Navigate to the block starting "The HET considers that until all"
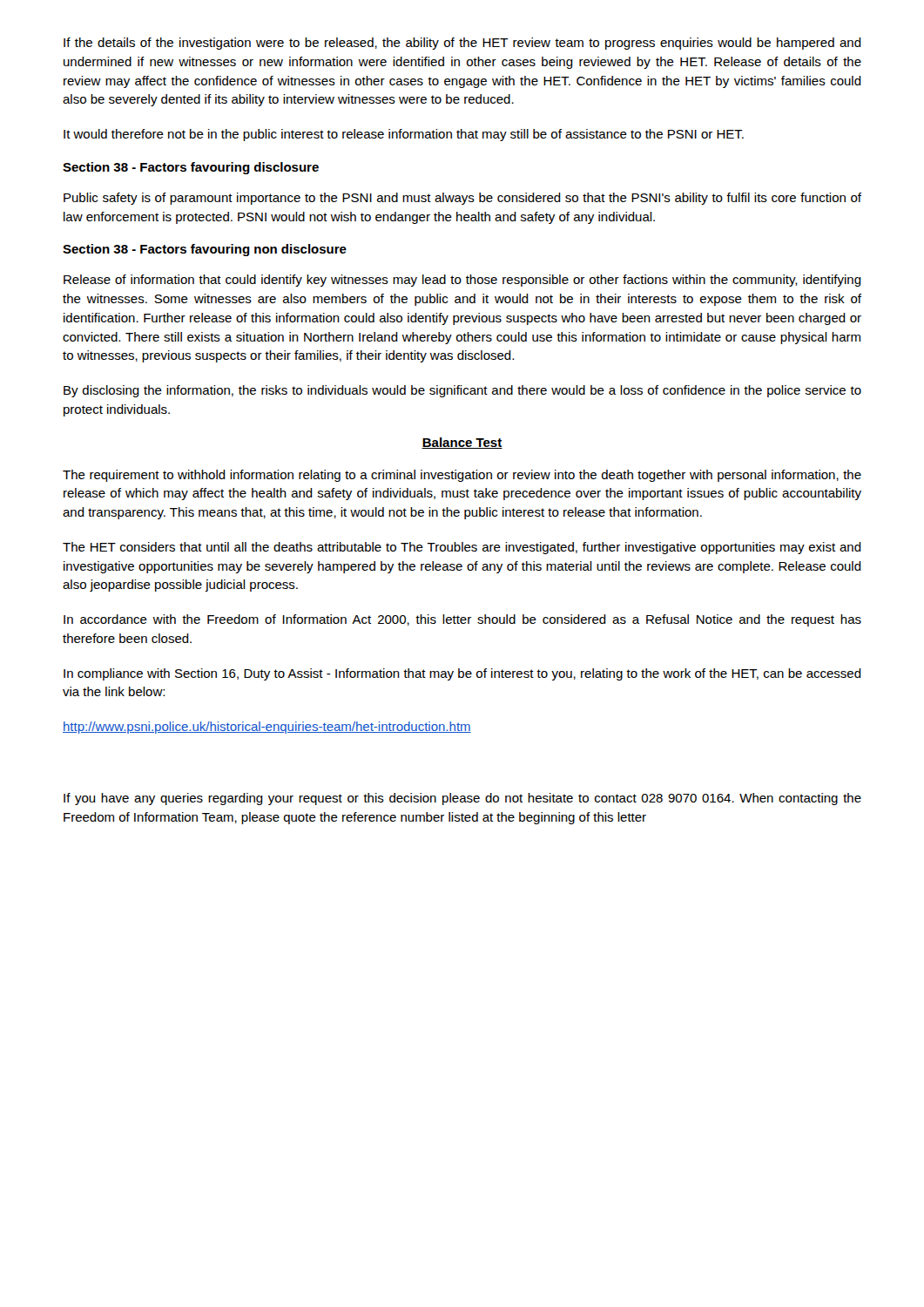924x1307 pixels. (462, 565)
